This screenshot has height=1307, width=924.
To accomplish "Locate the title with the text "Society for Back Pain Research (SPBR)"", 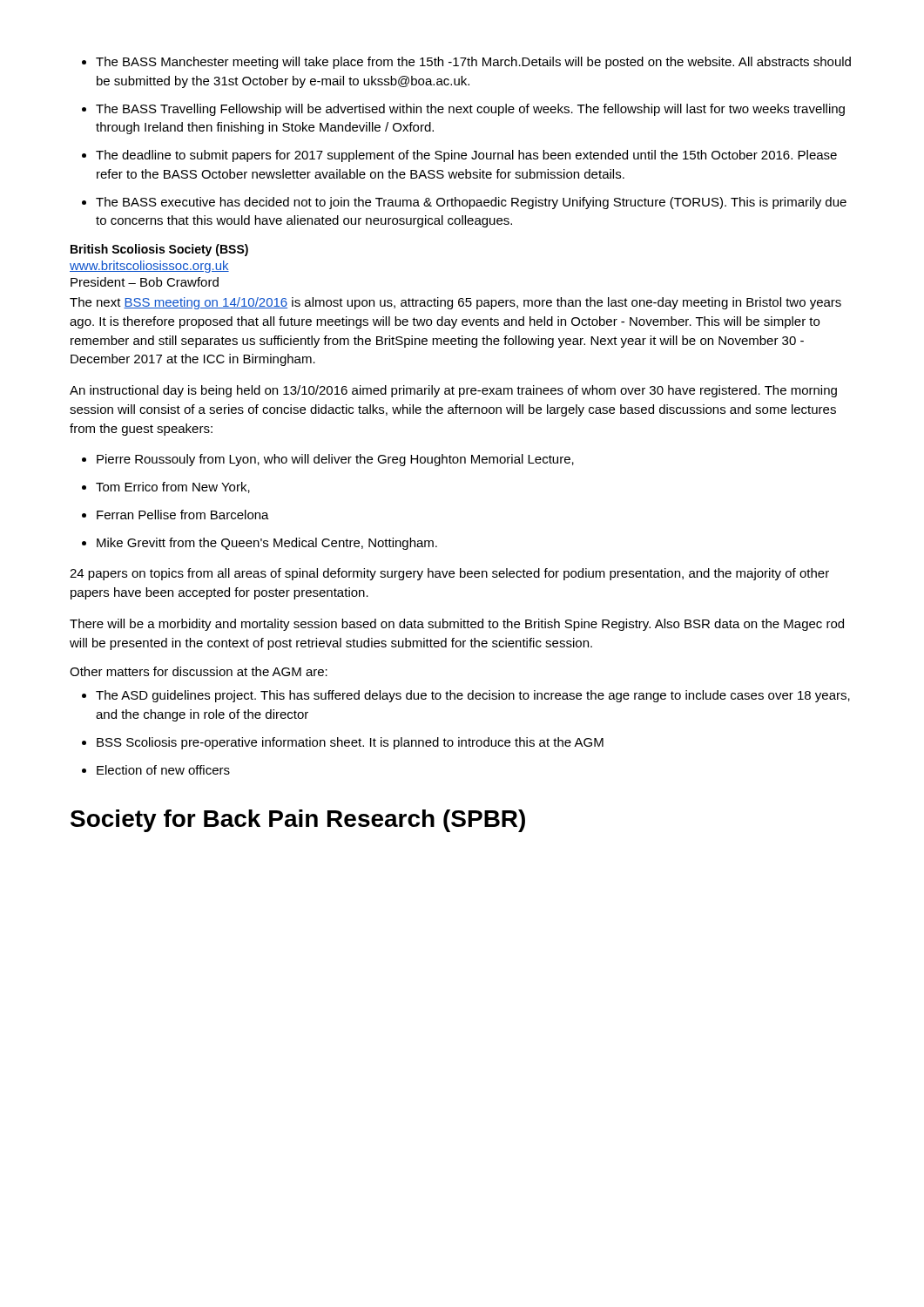I will (298, 819).
